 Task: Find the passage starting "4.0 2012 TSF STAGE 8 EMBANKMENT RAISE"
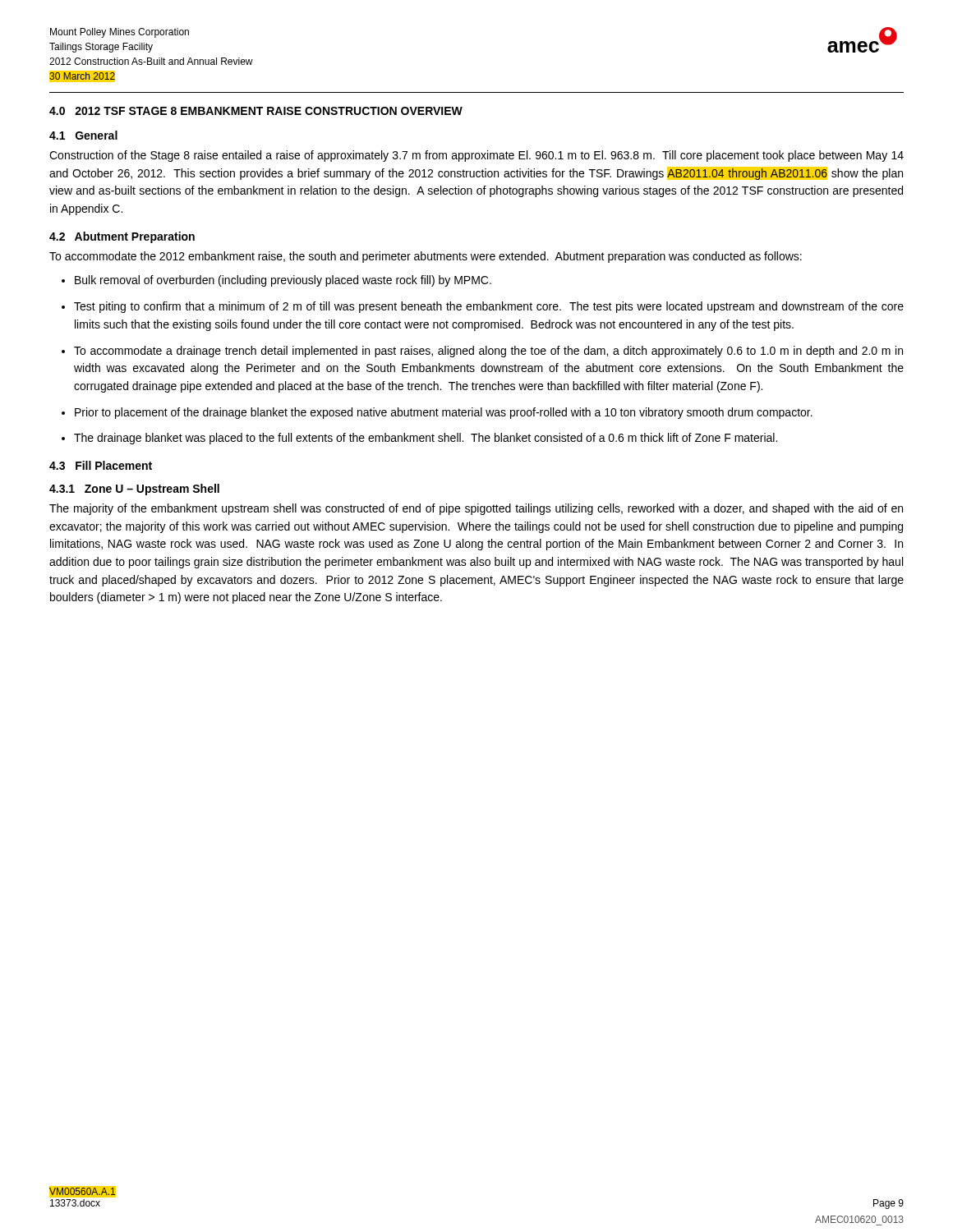[x=256, y=111]
